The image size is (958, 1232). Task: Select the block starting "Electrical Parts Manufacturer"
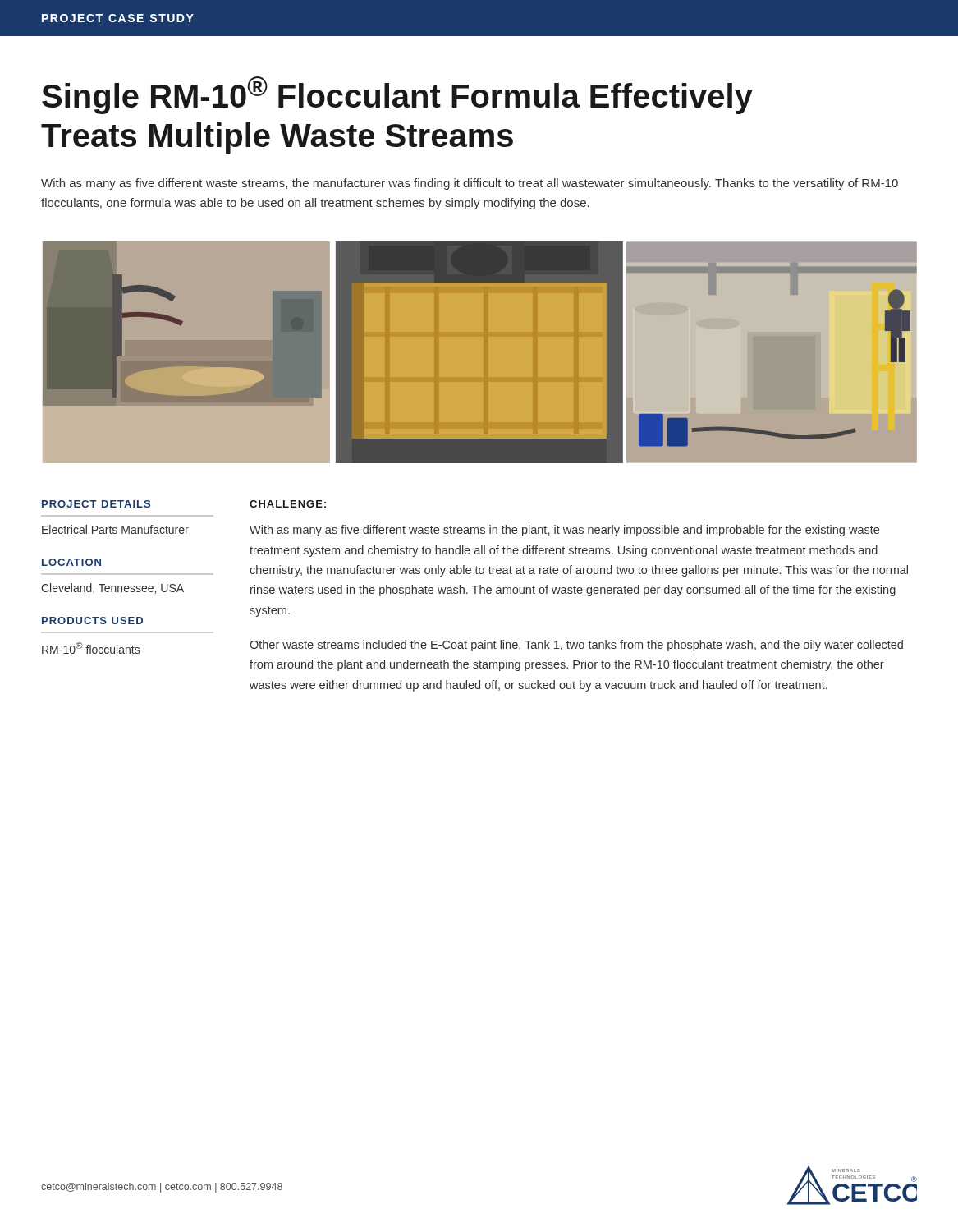click(115, 530)
